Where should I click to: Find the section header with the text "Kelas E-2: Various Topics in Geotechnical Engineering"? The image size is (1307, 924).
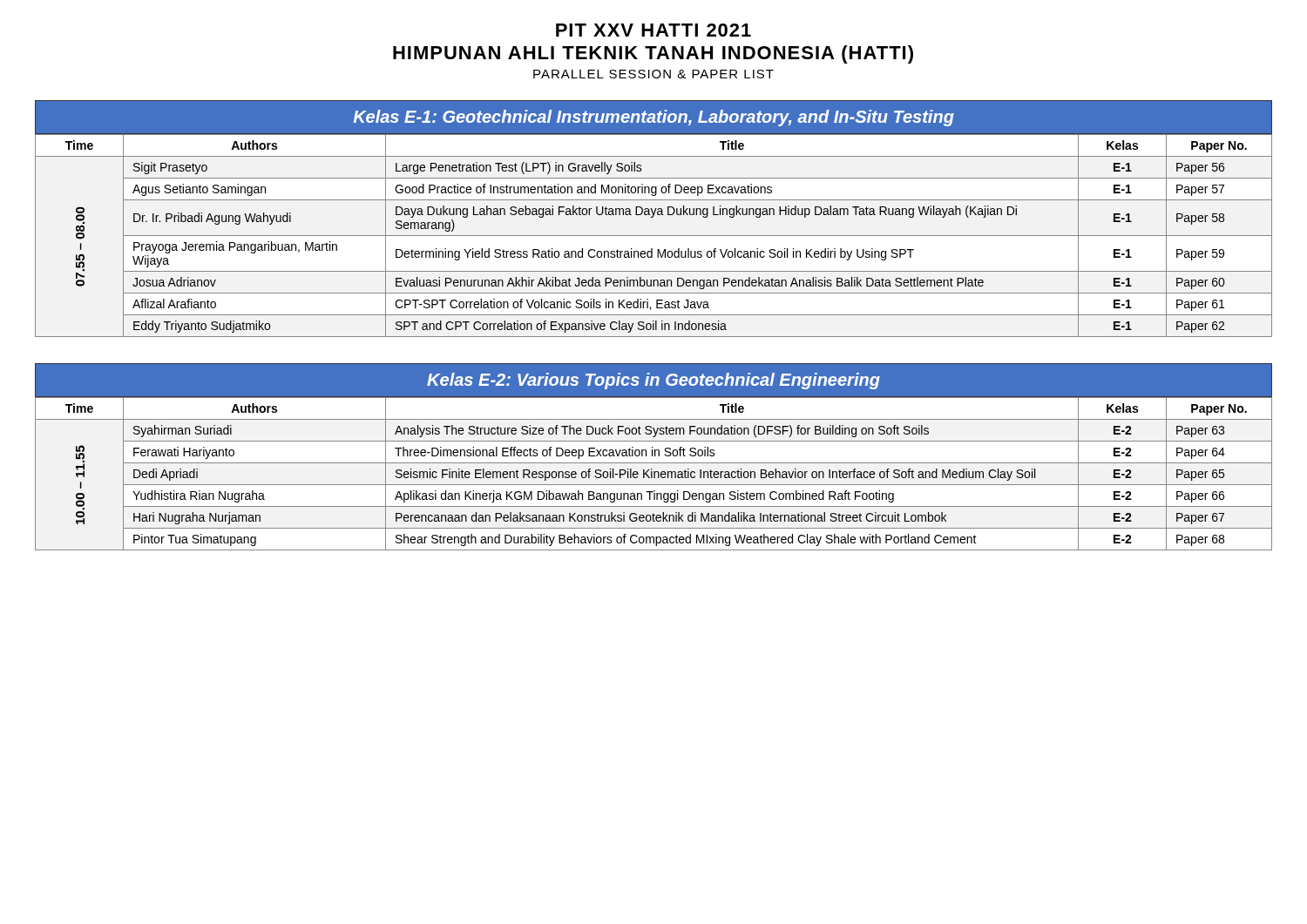(653, 380)
